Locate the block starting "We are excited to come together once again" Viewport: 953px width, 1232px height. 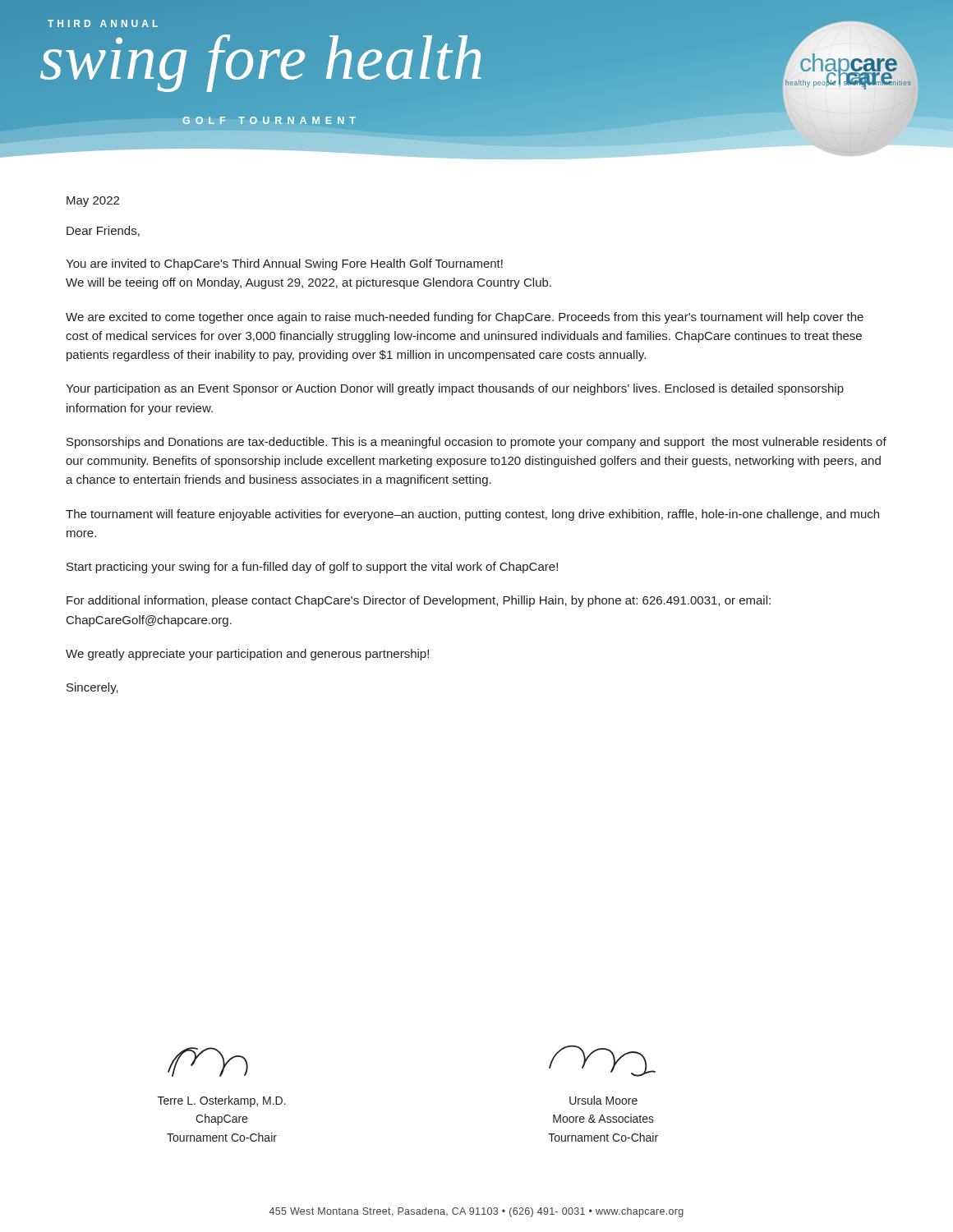(x=465, y=335)
